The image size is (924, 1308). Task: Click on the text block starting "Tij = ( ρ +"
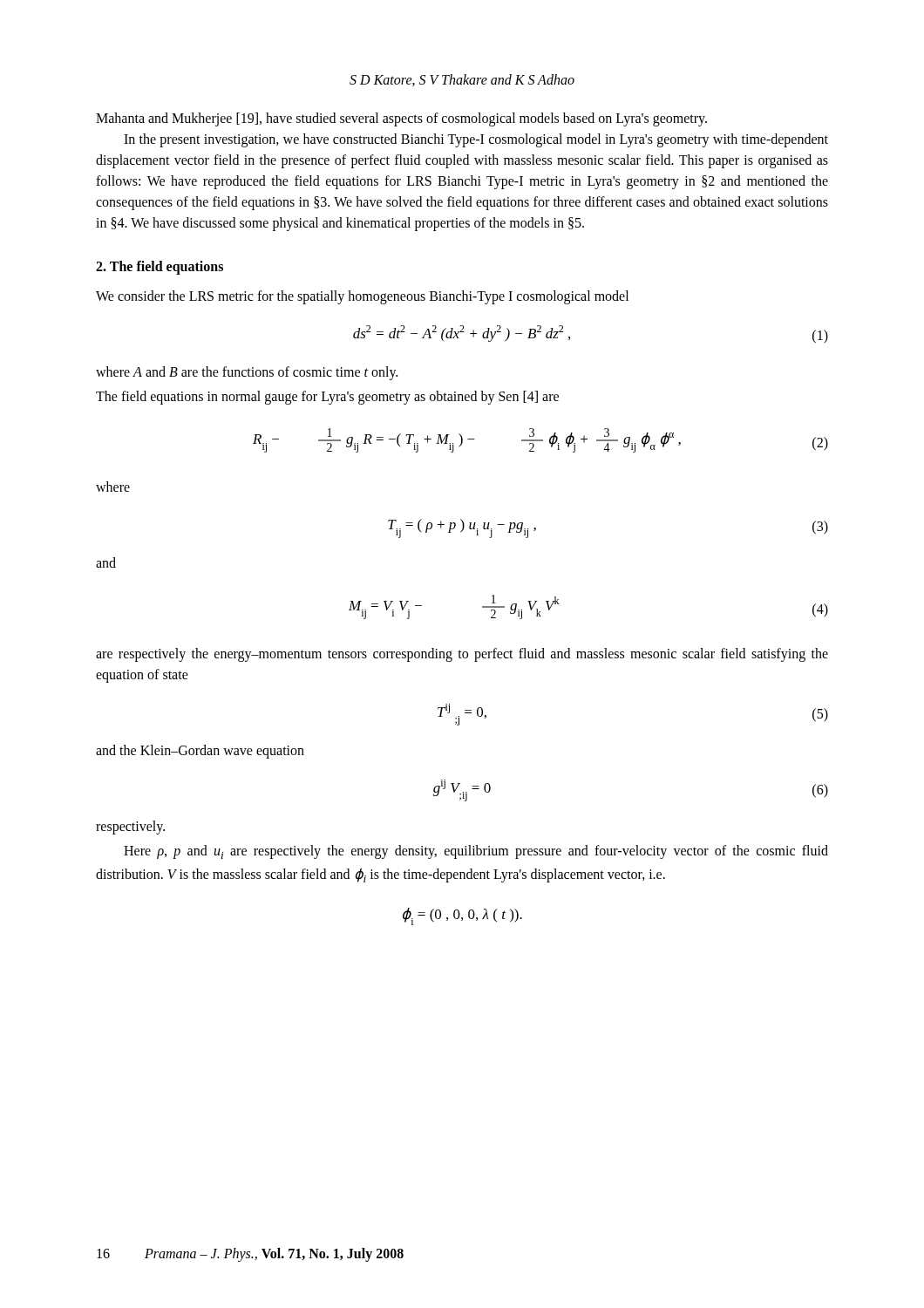(462, 526)
